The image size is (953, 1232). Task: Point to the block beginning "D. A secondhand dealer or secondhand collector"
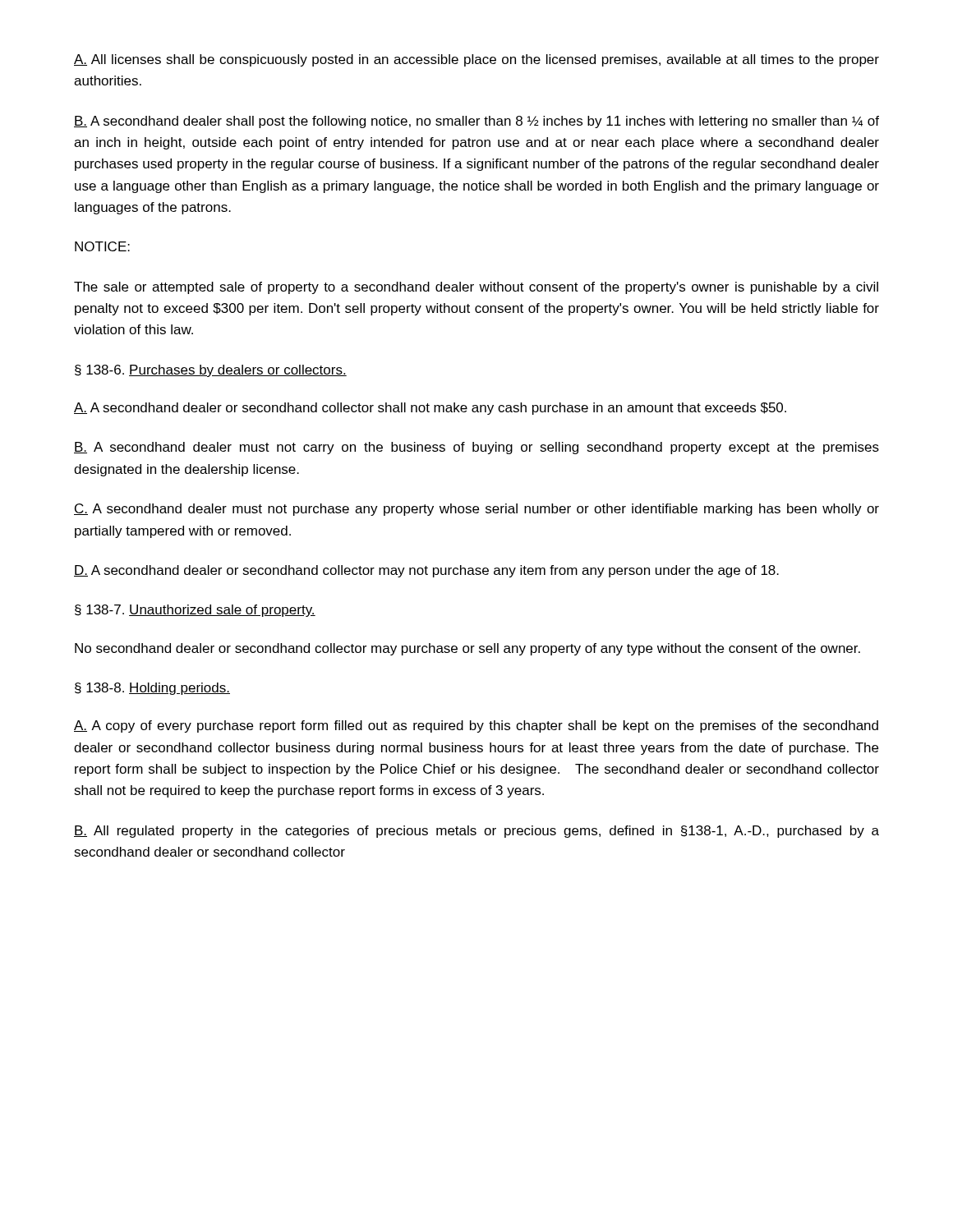tap(427, 570)
